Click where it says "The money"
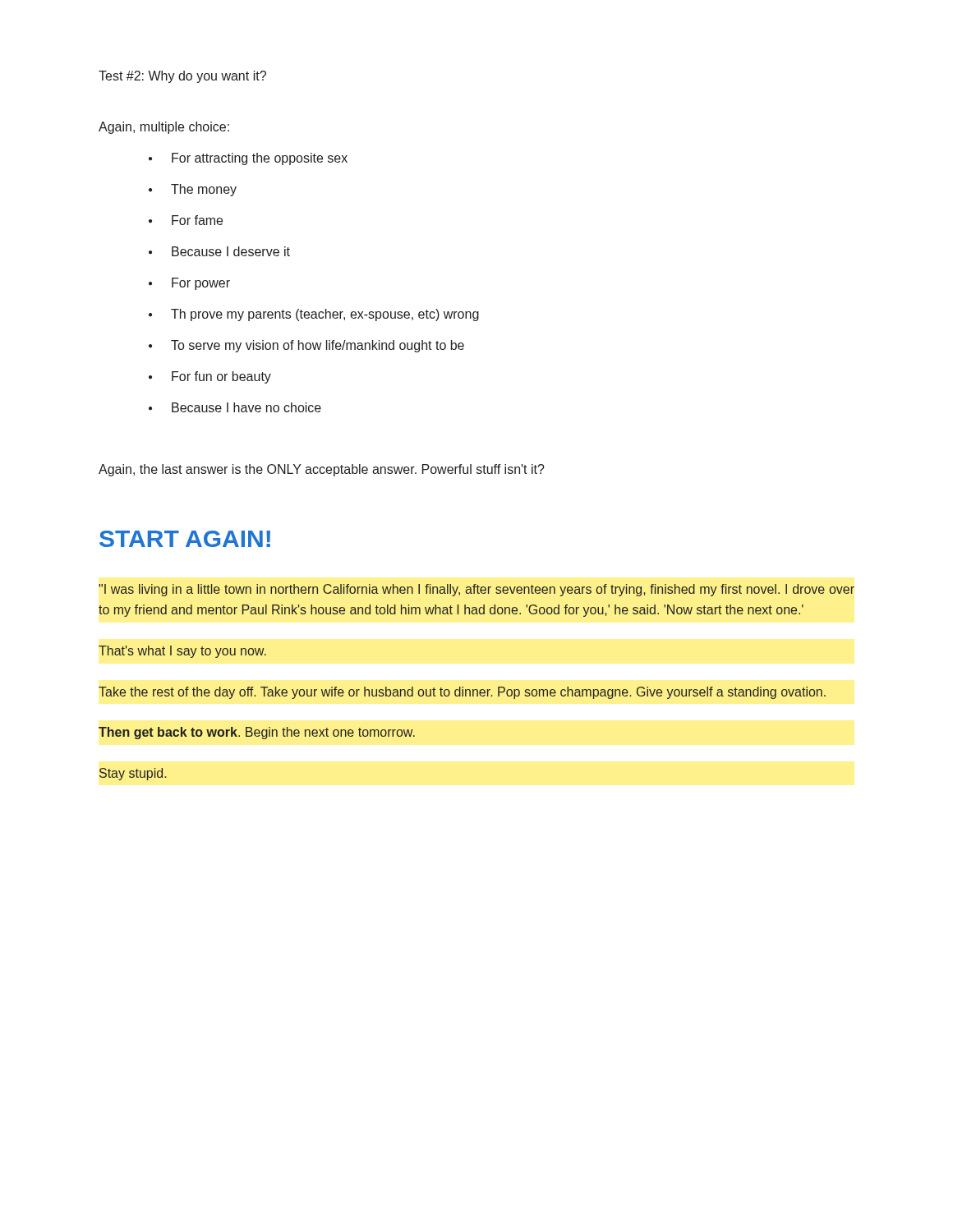The height and width of the screenshot is (1232, 953). [204, 189]
